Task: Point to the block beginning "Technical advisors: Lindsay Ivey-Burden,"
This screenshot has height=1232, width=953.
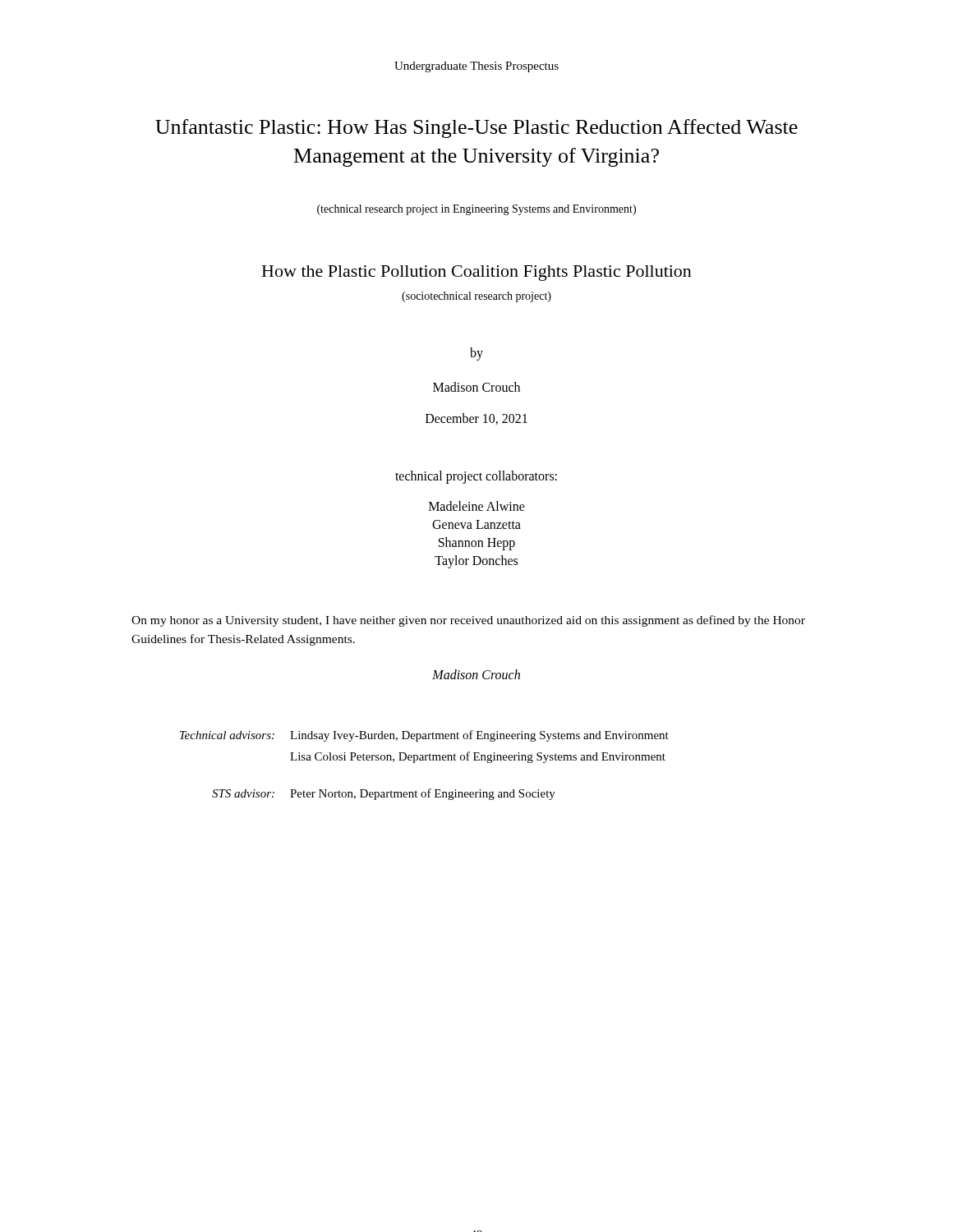Action: (400, 746)
